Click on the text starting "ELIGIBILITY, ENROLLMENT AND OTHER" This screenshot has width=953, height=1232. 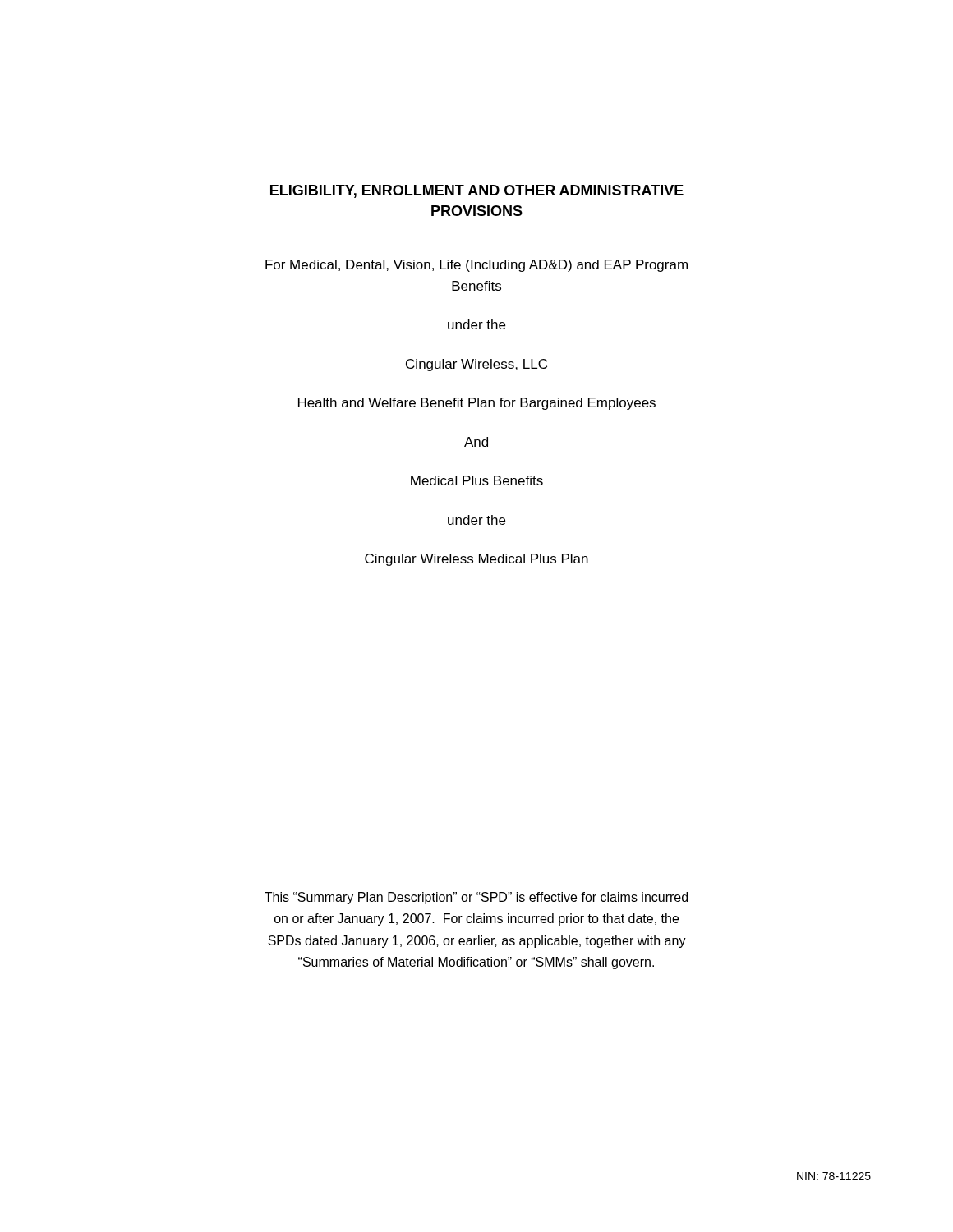(x=476, y=201)
